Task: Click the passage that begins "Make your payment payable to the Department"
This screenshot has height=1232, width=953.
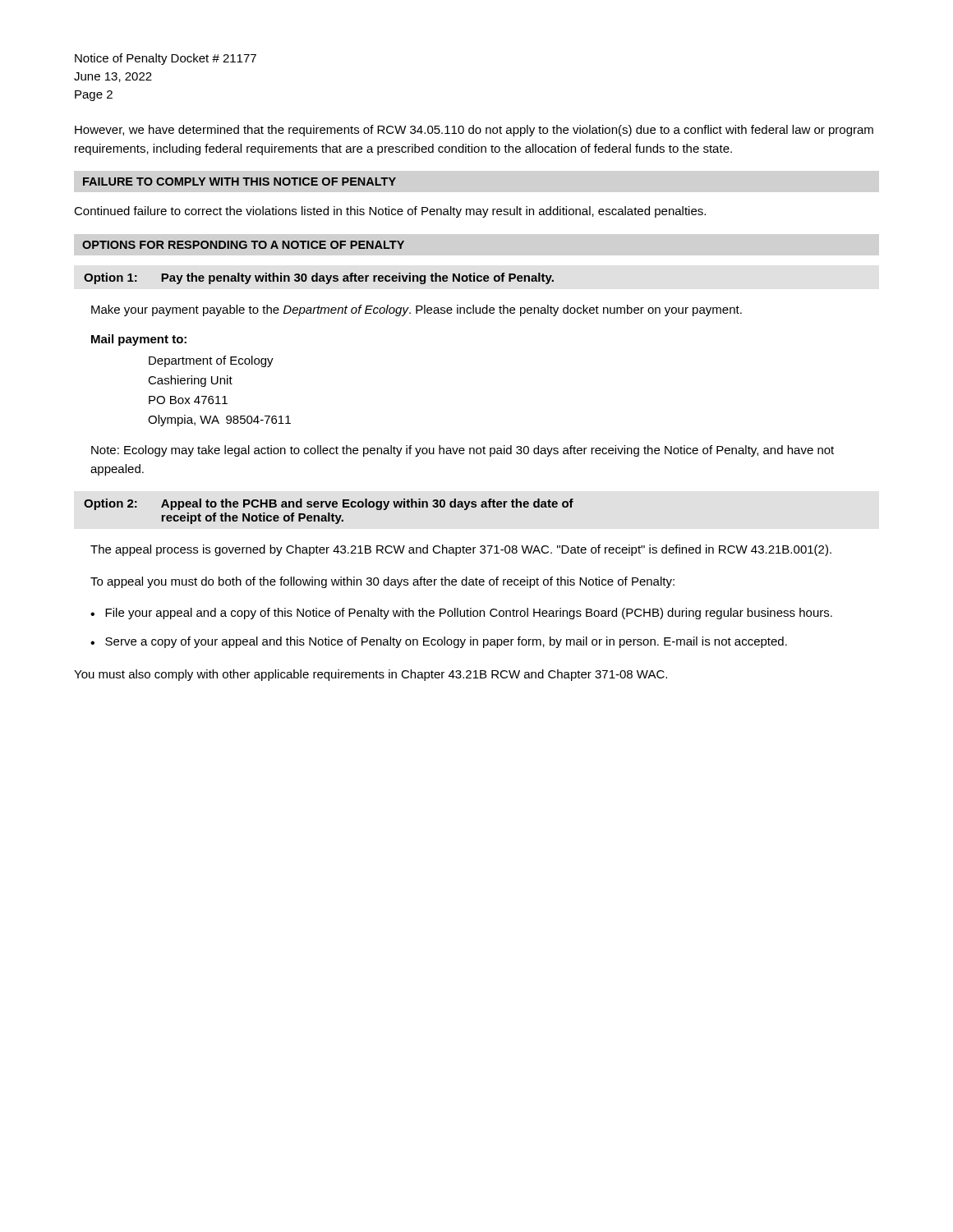Action: [x=416, y=309]
